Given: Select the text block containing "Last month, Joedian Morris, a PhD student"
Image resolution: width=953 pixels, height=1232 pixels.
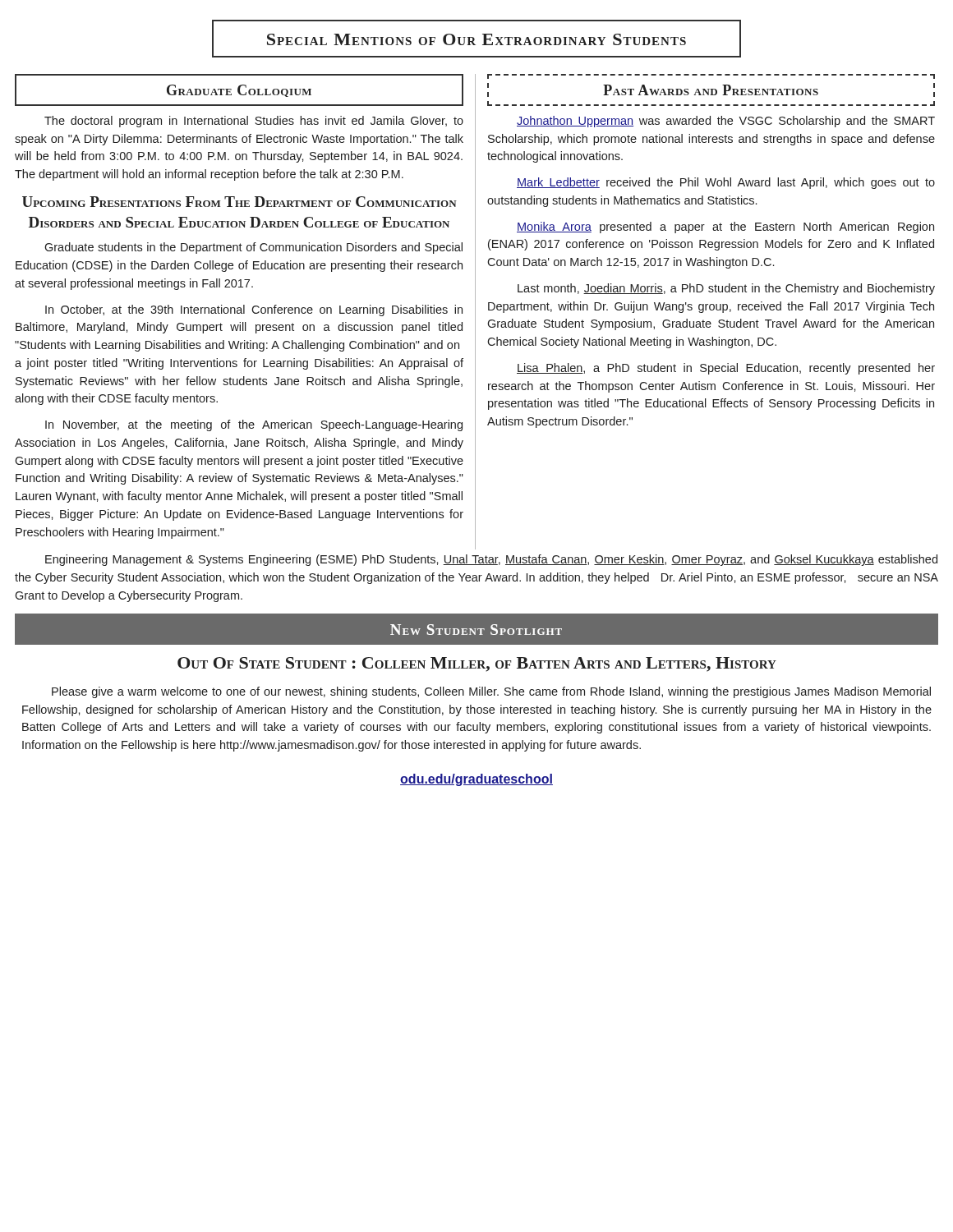Looking at the screenshot, I should pos(711,315).
